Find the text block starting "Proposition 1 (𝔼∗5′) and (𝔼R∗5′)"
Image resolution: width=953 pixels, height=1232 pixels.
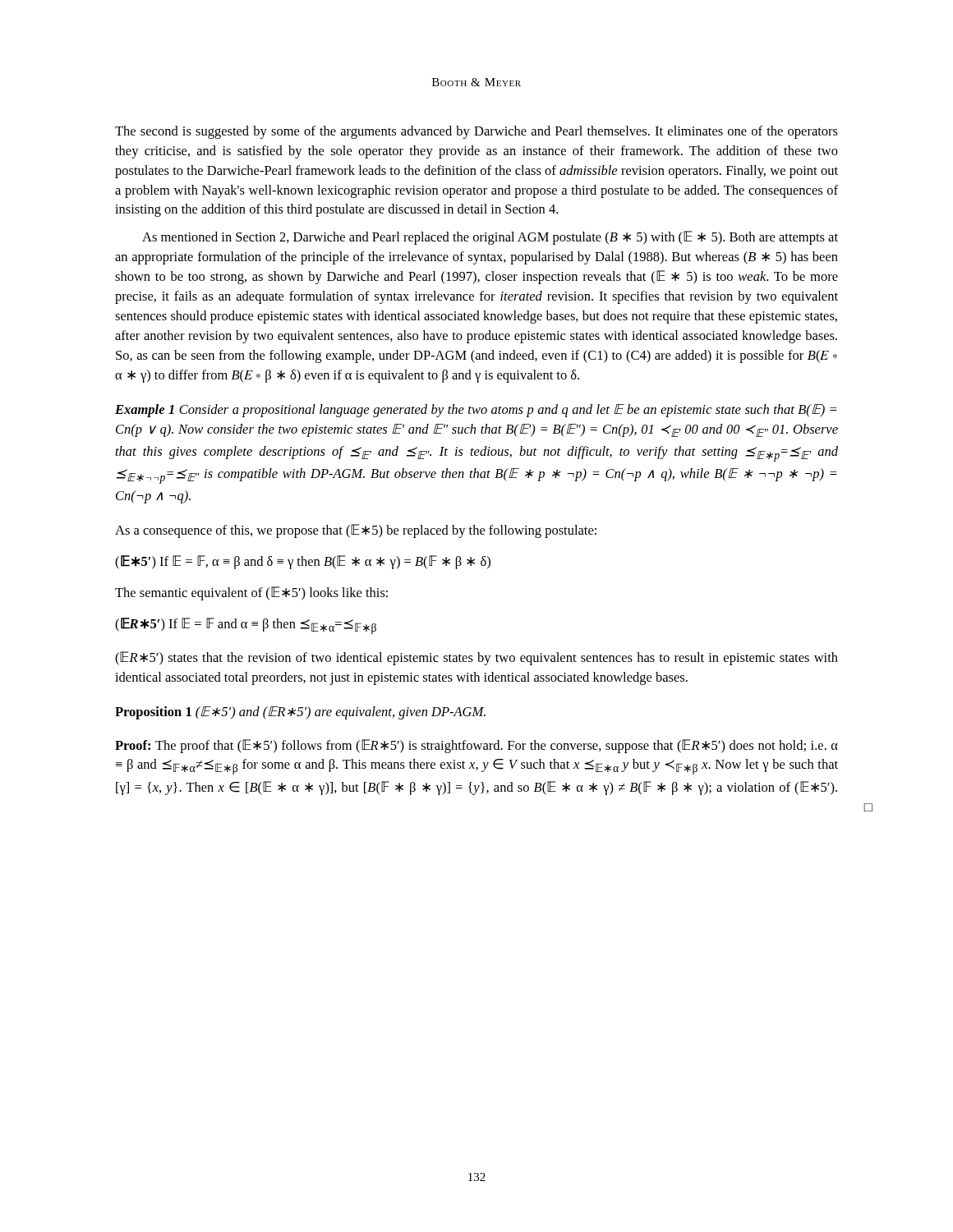pos(301,712)
